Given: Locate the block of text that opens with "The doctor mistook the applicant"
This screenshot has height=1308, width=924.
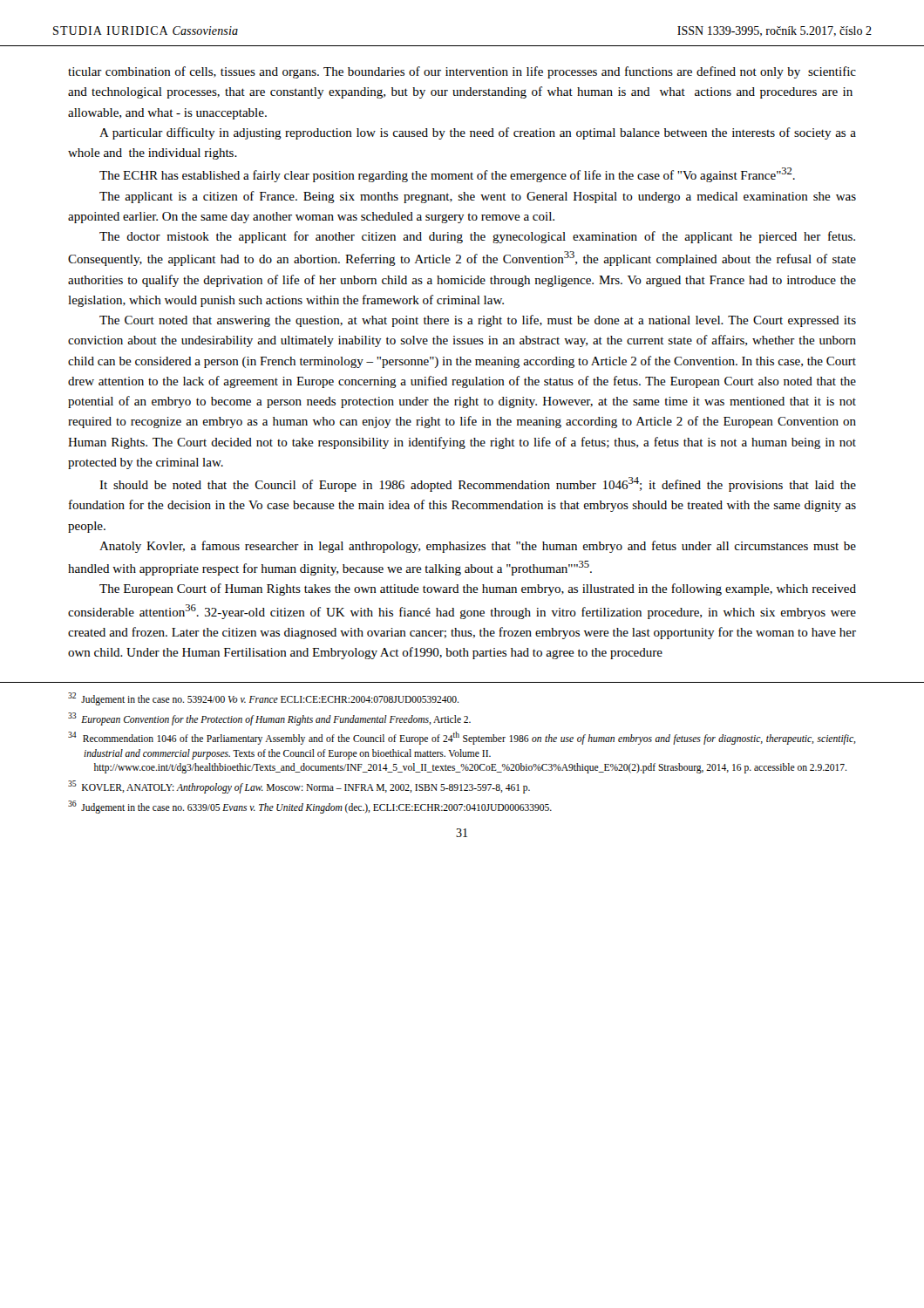Looking at the screenshot, I should tap(462, 269).
